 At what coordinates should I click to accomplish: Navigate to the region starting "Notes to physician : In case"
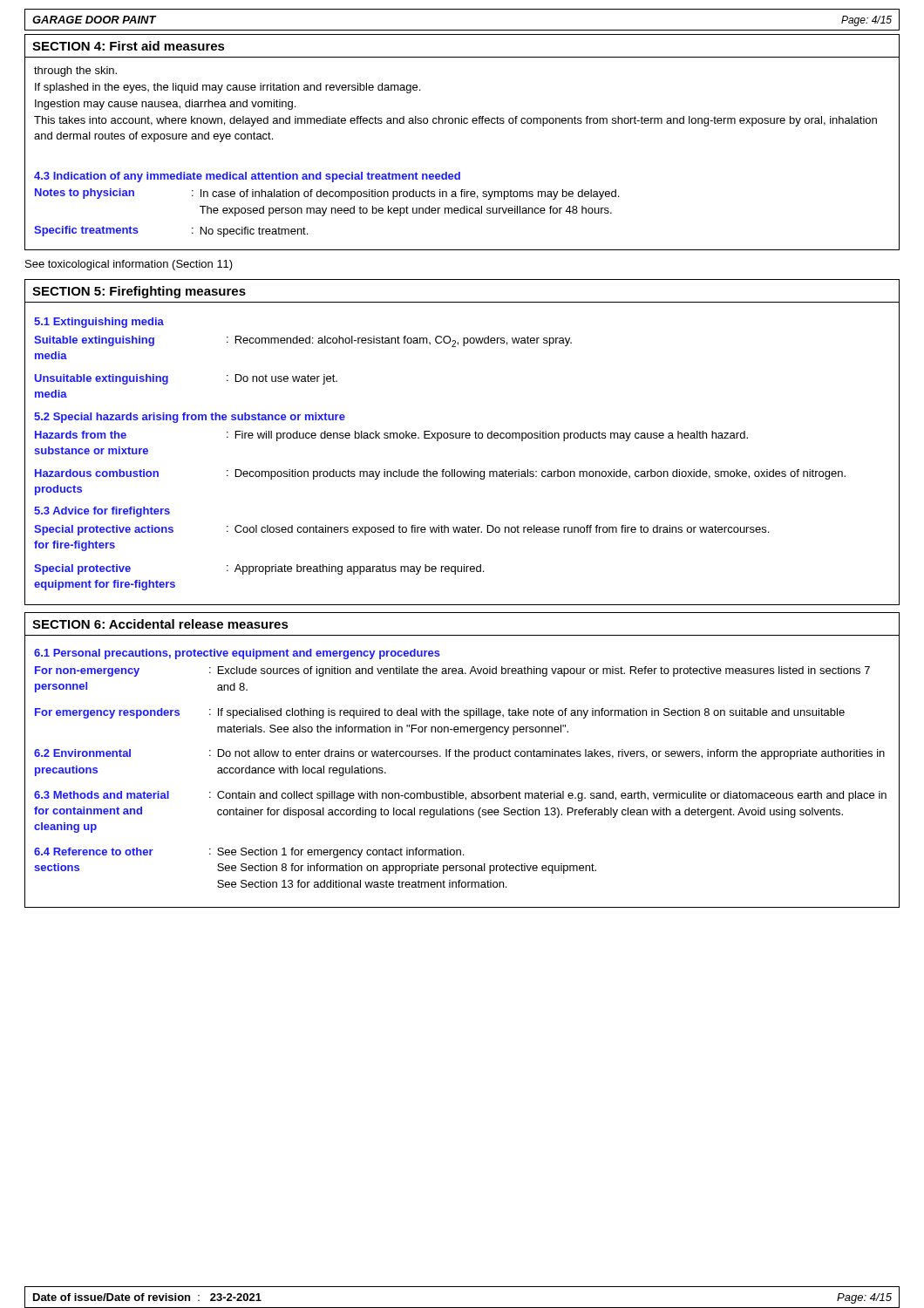462,202
